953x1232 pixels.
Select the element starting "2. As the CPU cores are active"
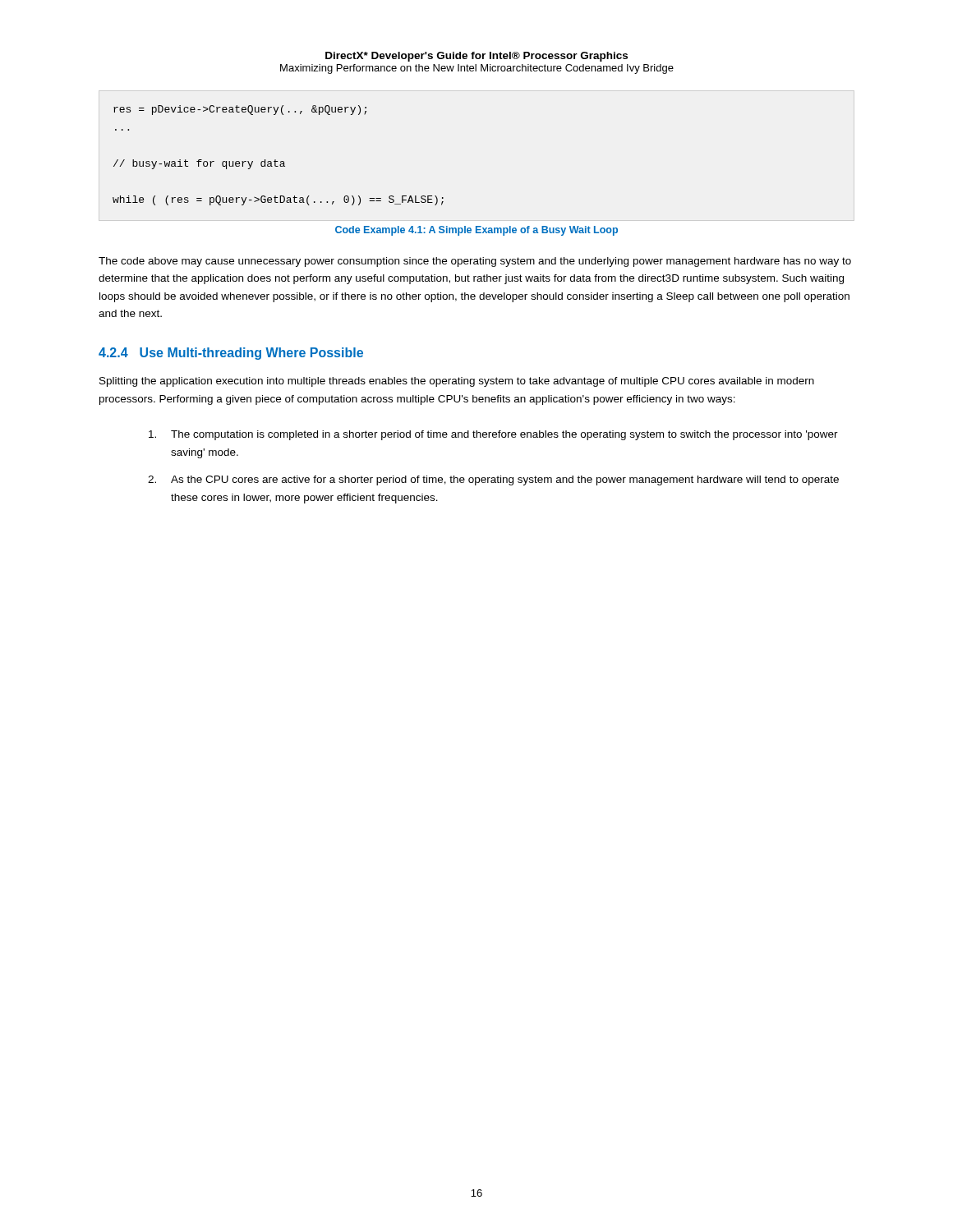(x=501, y=489)
